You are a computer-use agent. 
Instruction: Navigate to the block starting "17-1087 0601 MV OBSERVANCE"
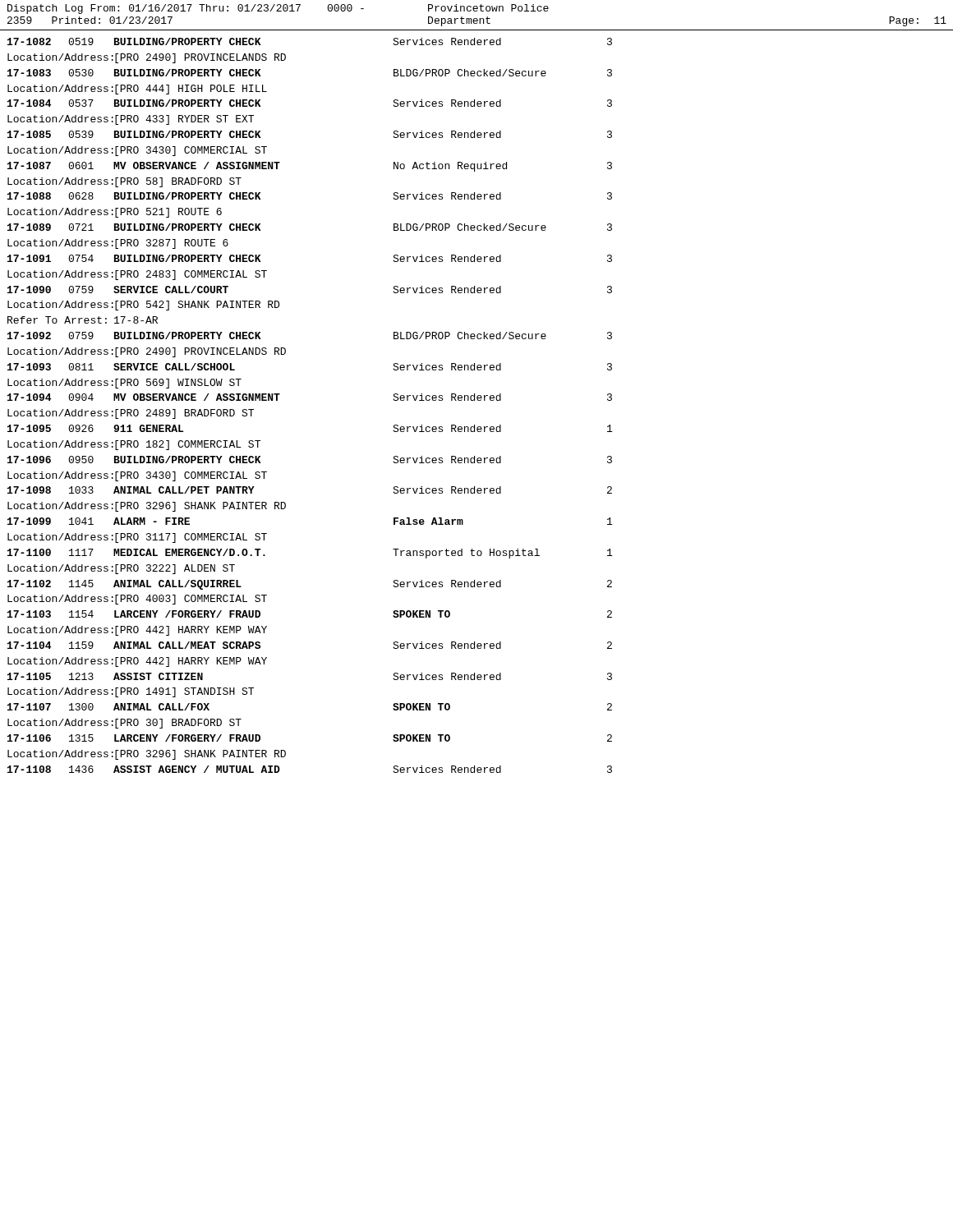[x=476, y=175]
